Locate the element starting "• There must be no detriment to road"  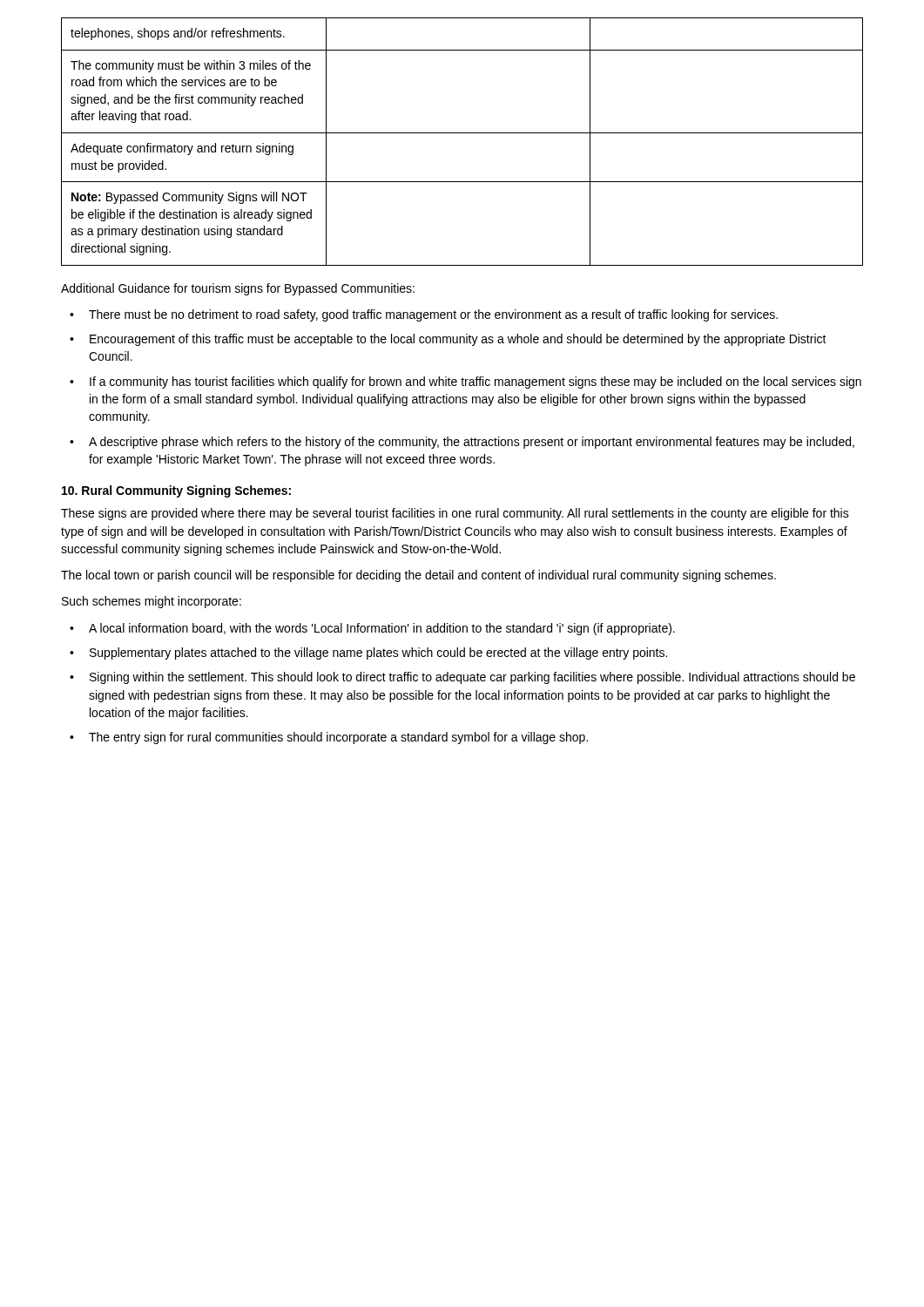[x=462, y=315]
